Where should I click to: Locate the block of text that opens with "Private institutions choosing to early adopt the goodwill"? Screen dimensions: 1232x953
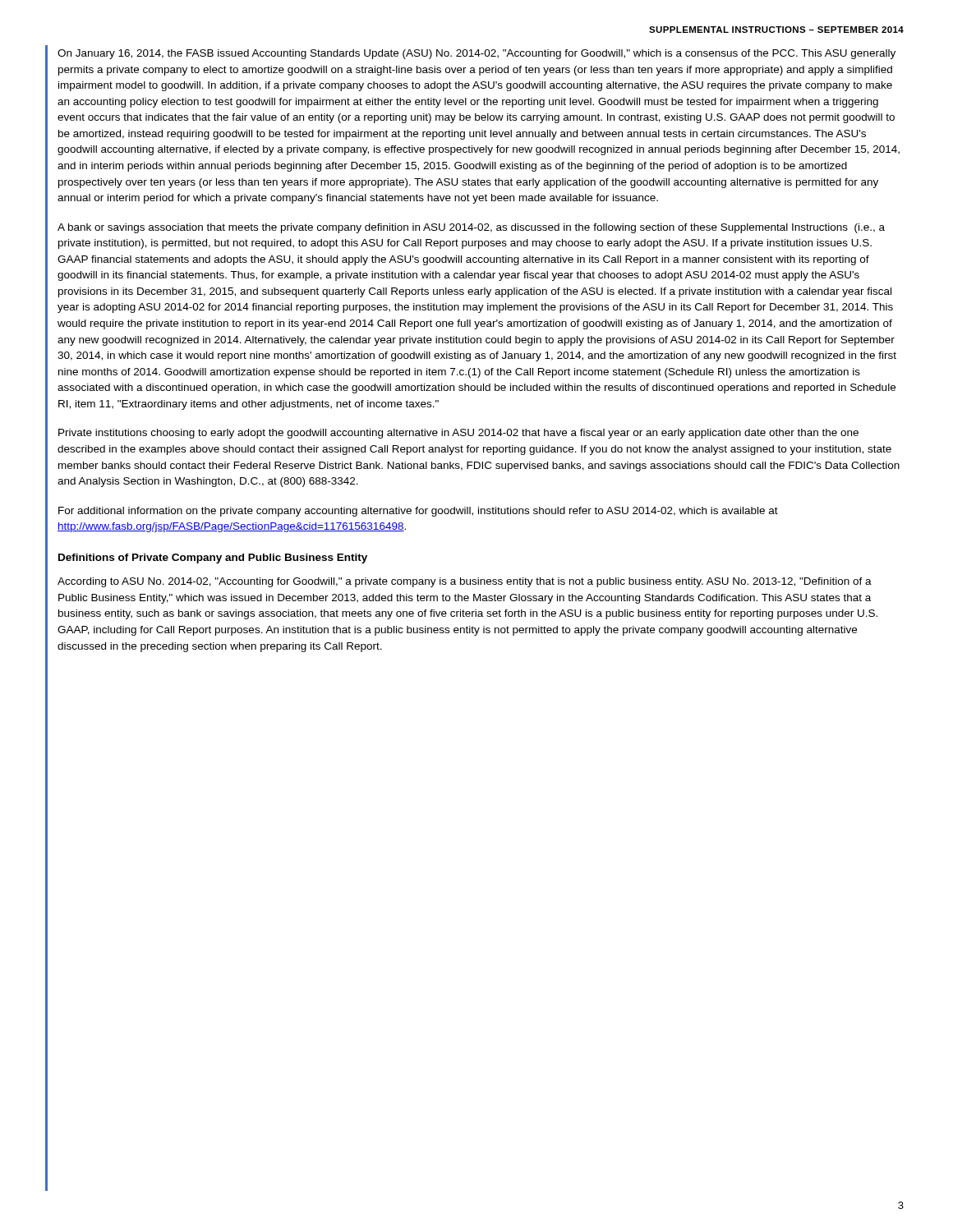pyautogui.click(x=479, y=457)
